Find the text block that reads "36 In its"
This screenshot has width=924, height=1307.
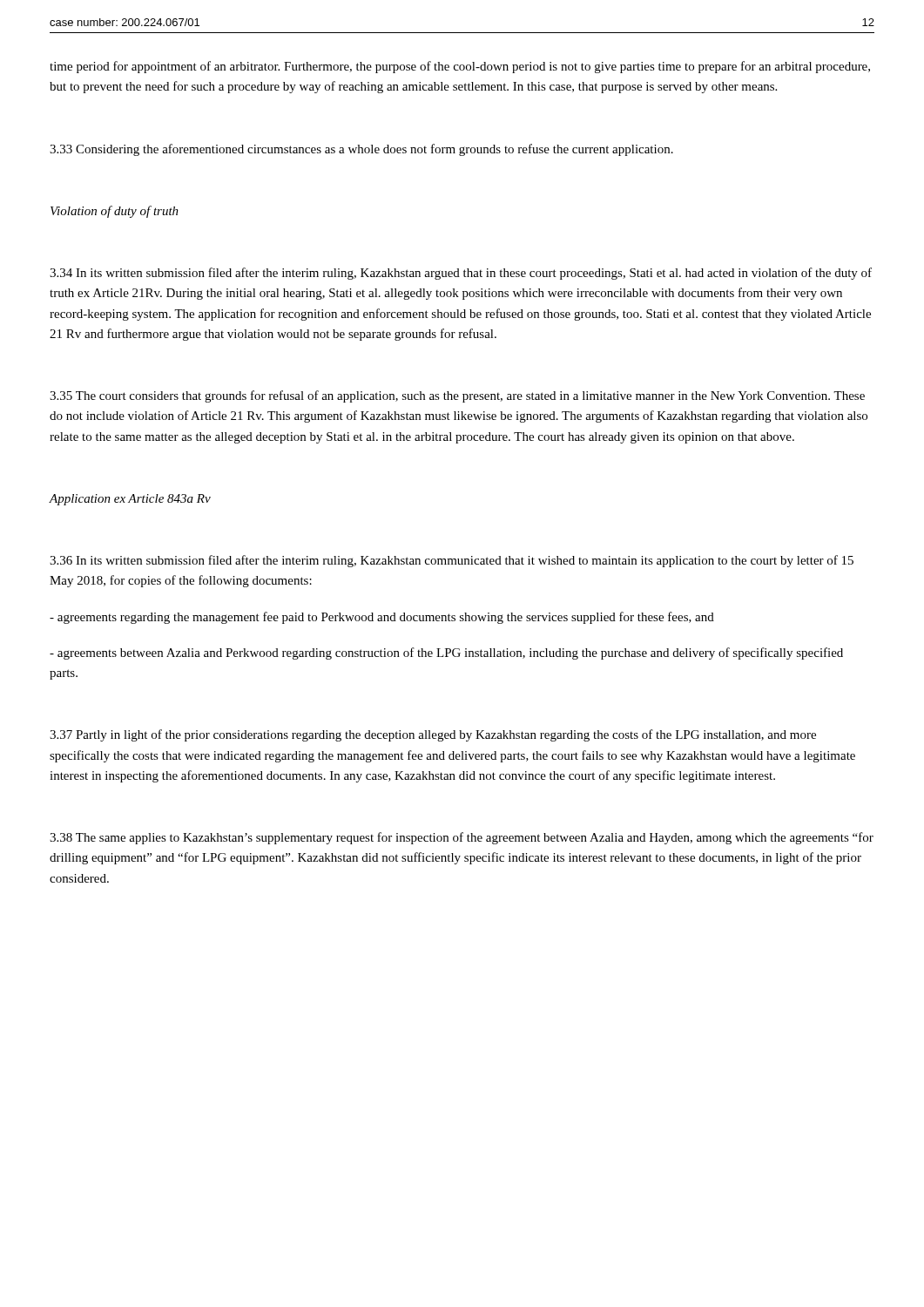point(452,570)
